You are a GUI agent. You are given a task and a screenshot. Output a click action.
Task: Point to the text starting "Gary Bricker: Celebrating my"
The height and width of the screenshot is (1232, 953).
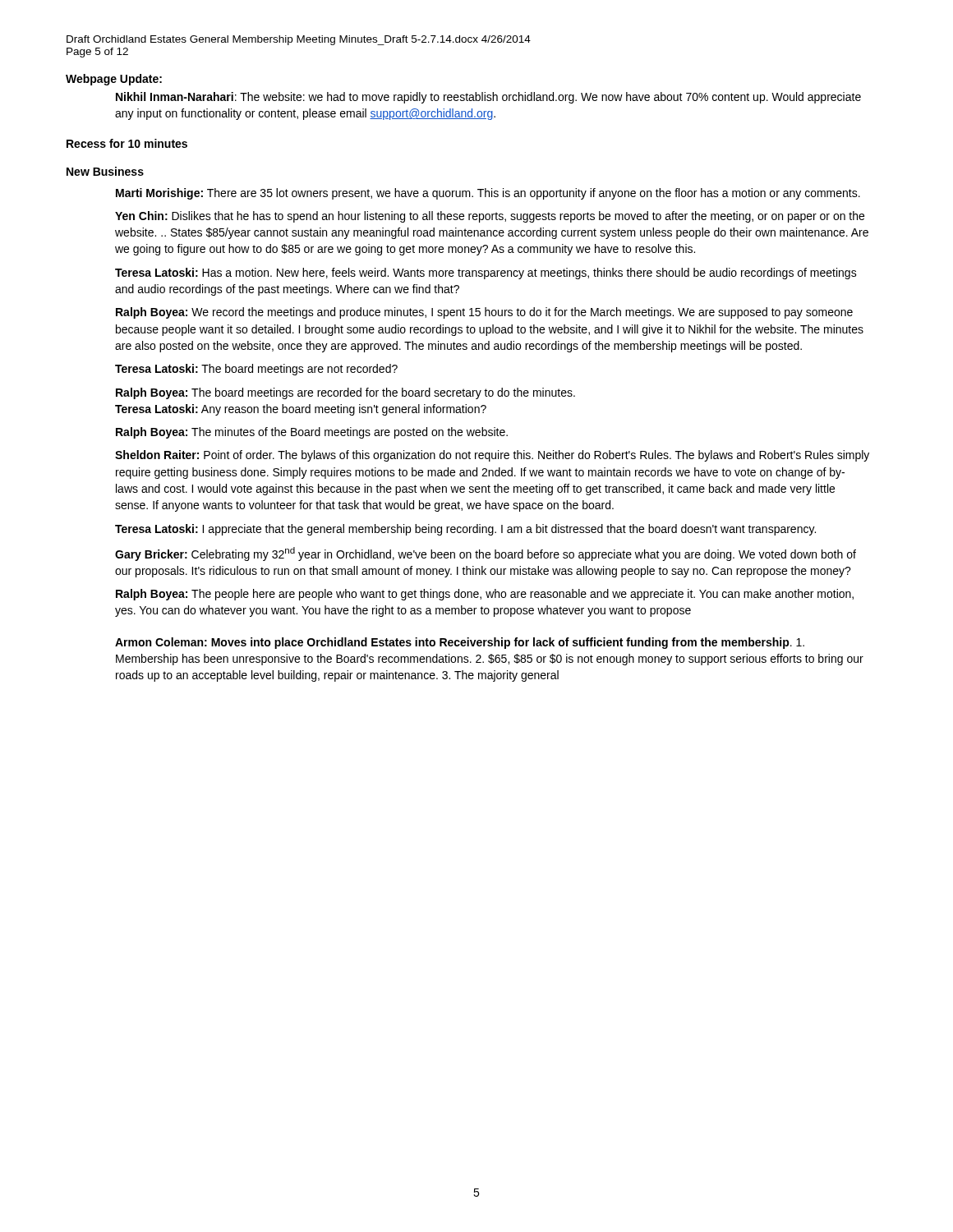click(485, 561)
